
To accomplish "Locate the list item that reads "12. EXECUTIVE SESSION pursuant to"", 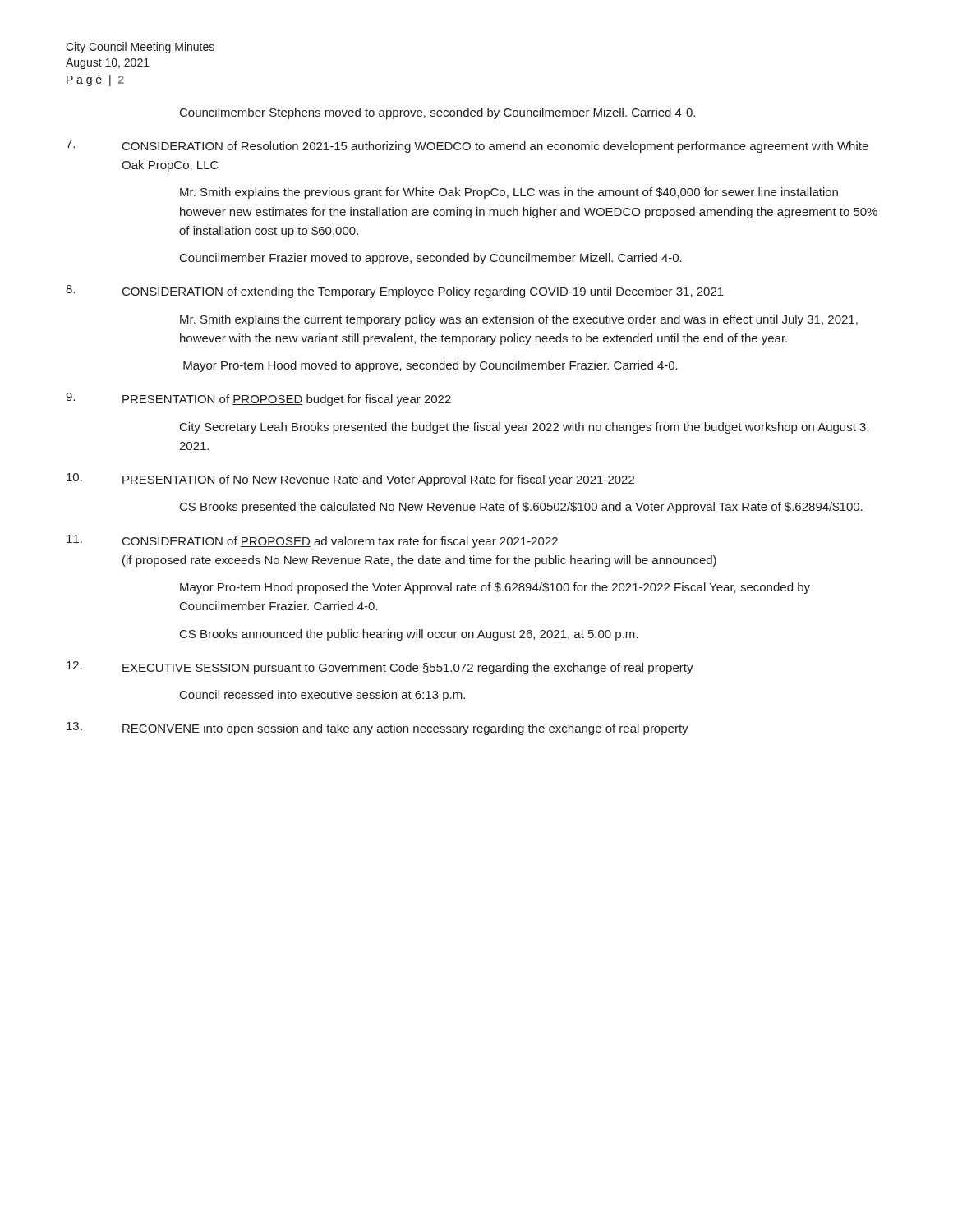I will click(x=476, y=671).
